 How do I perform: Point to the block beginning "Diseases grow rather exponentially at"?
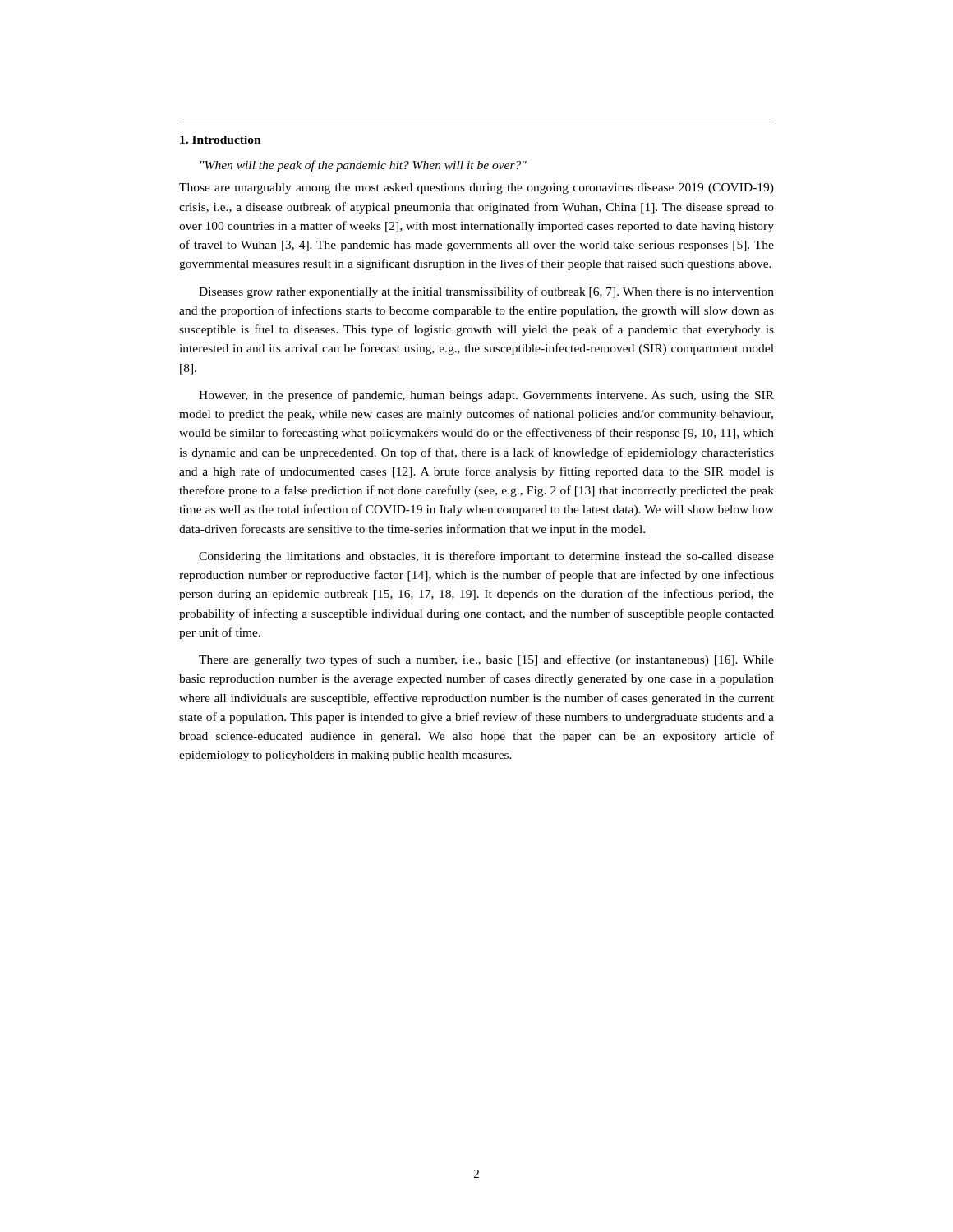pos(476,329)
